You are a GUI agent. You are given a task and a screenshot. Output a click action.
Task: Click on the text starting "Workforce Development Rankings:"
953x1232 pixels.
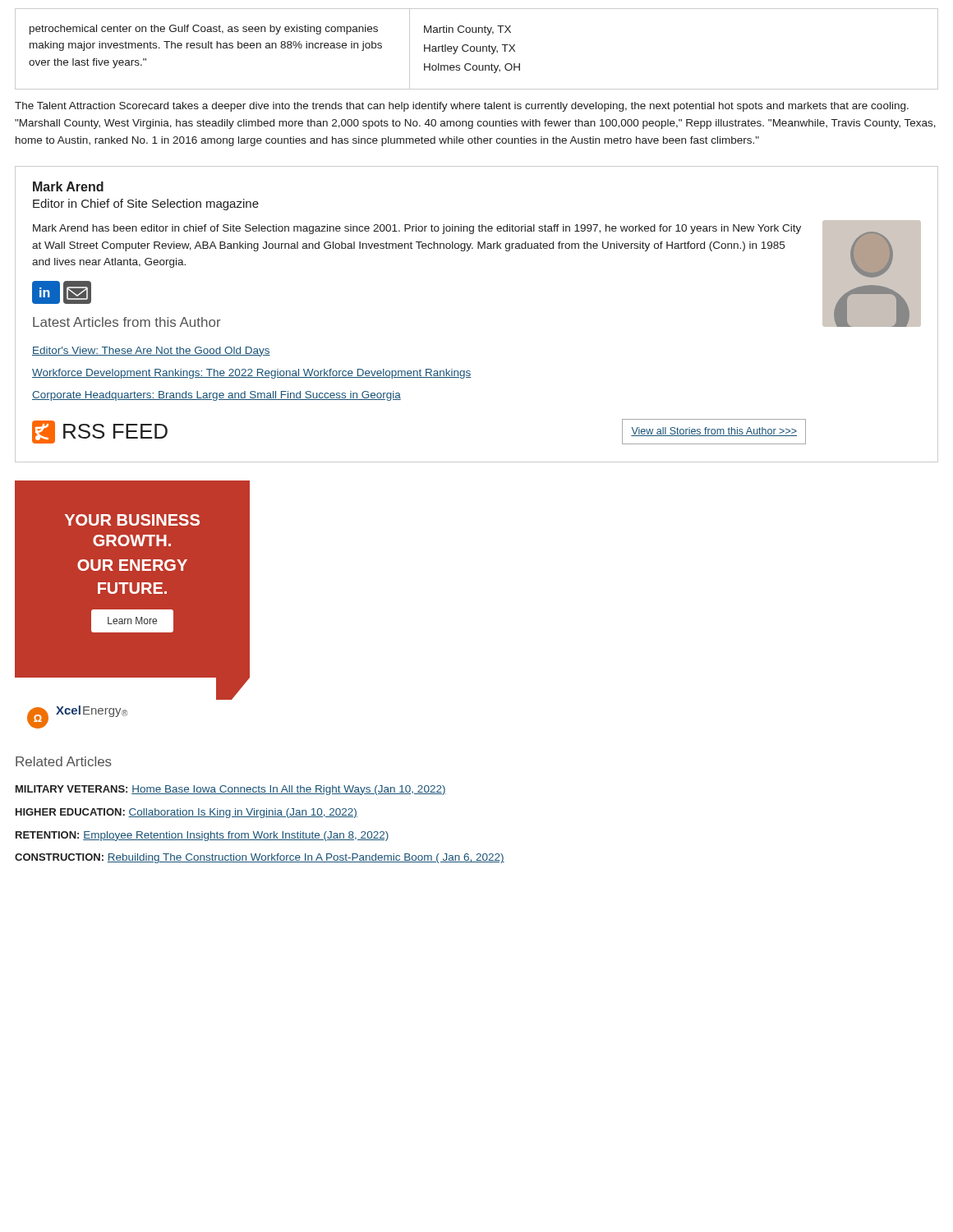(251, 372)
